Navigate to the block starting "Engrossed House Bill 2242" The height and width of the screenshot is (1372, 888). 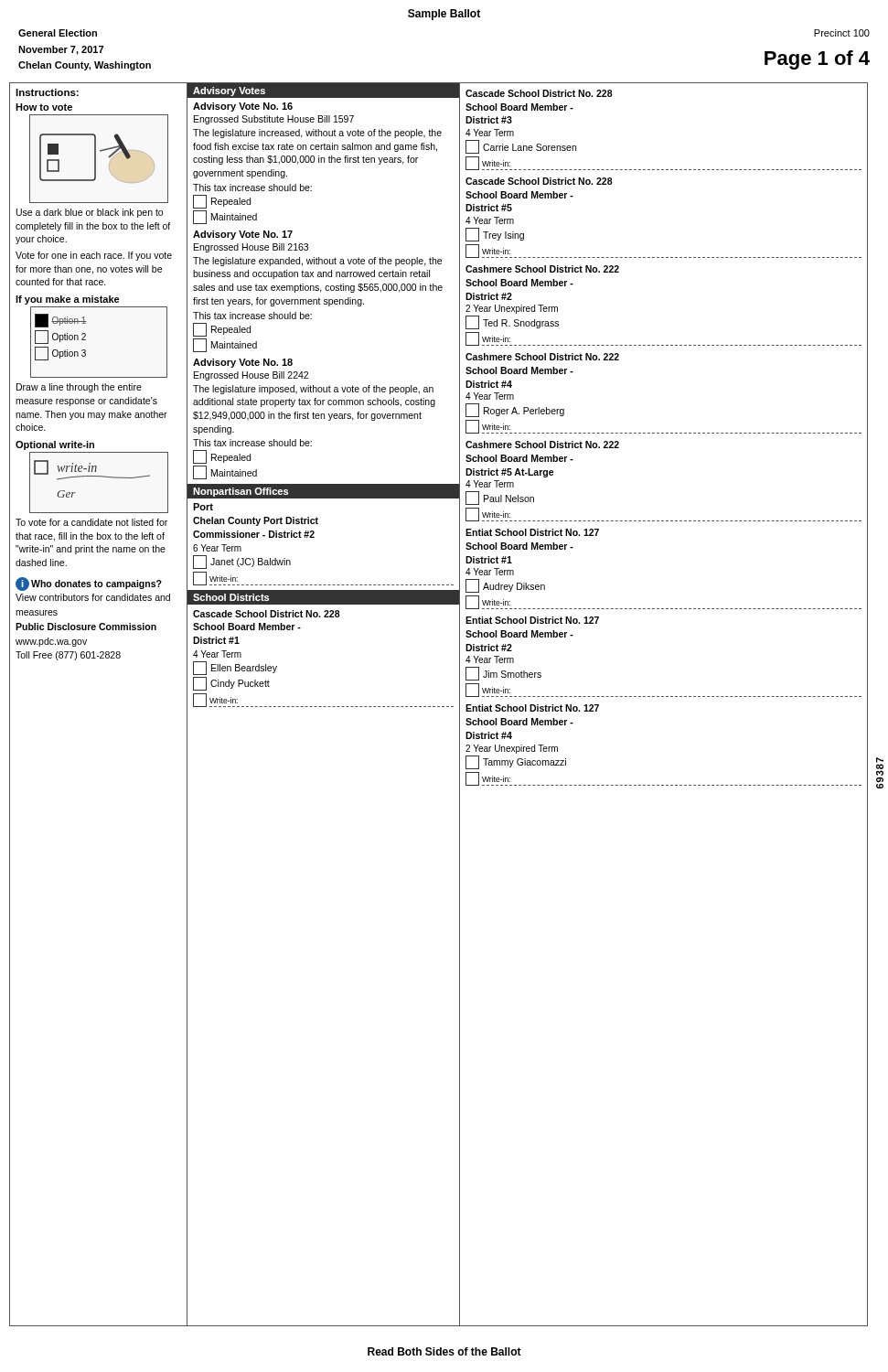coord(251,375)
